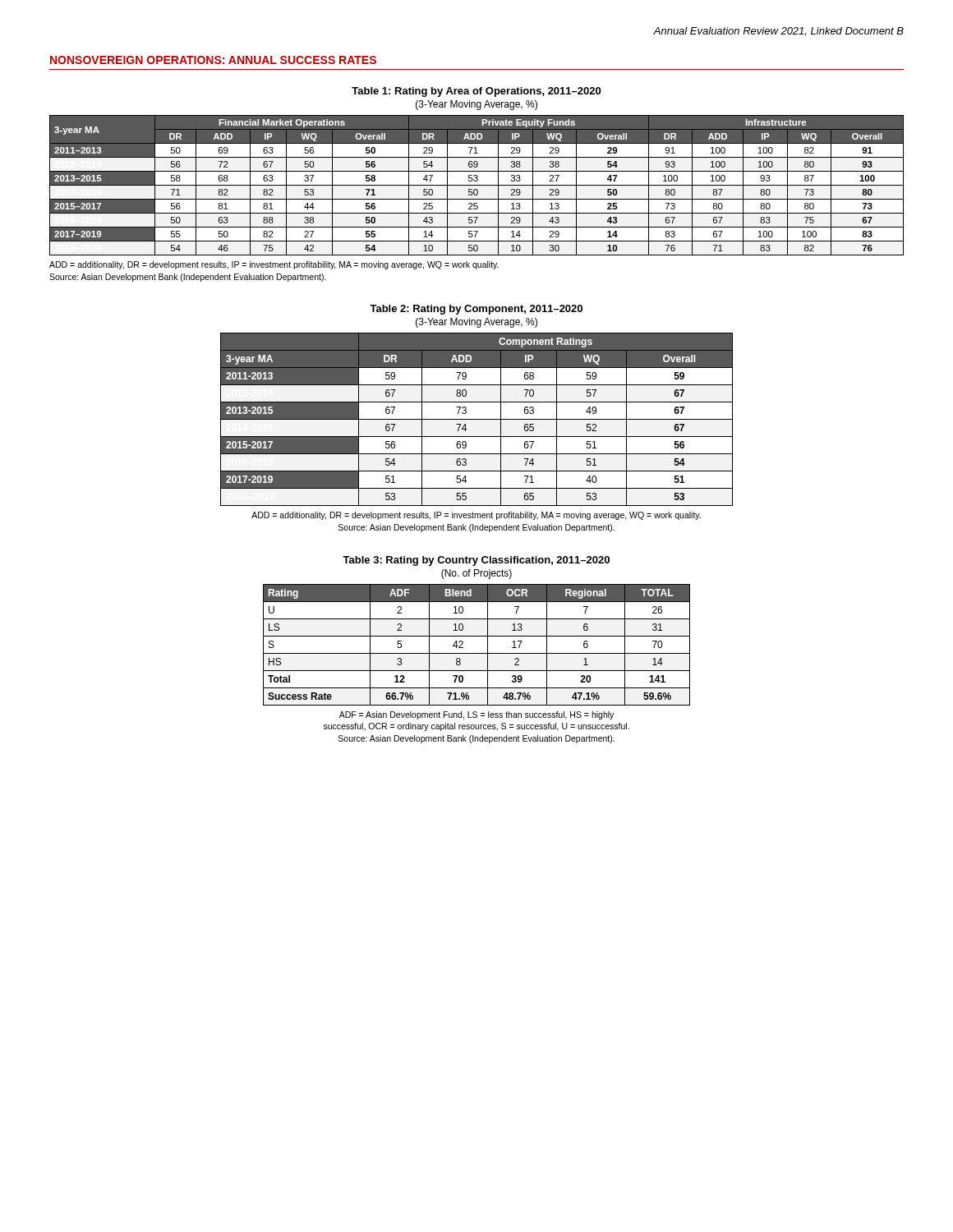Image resolution: width=953 pixels, height=1232 pixels.
Task: Locate the text block starting "Table 3: Rating by Country Classification,"
Action: tap(476, 560)
